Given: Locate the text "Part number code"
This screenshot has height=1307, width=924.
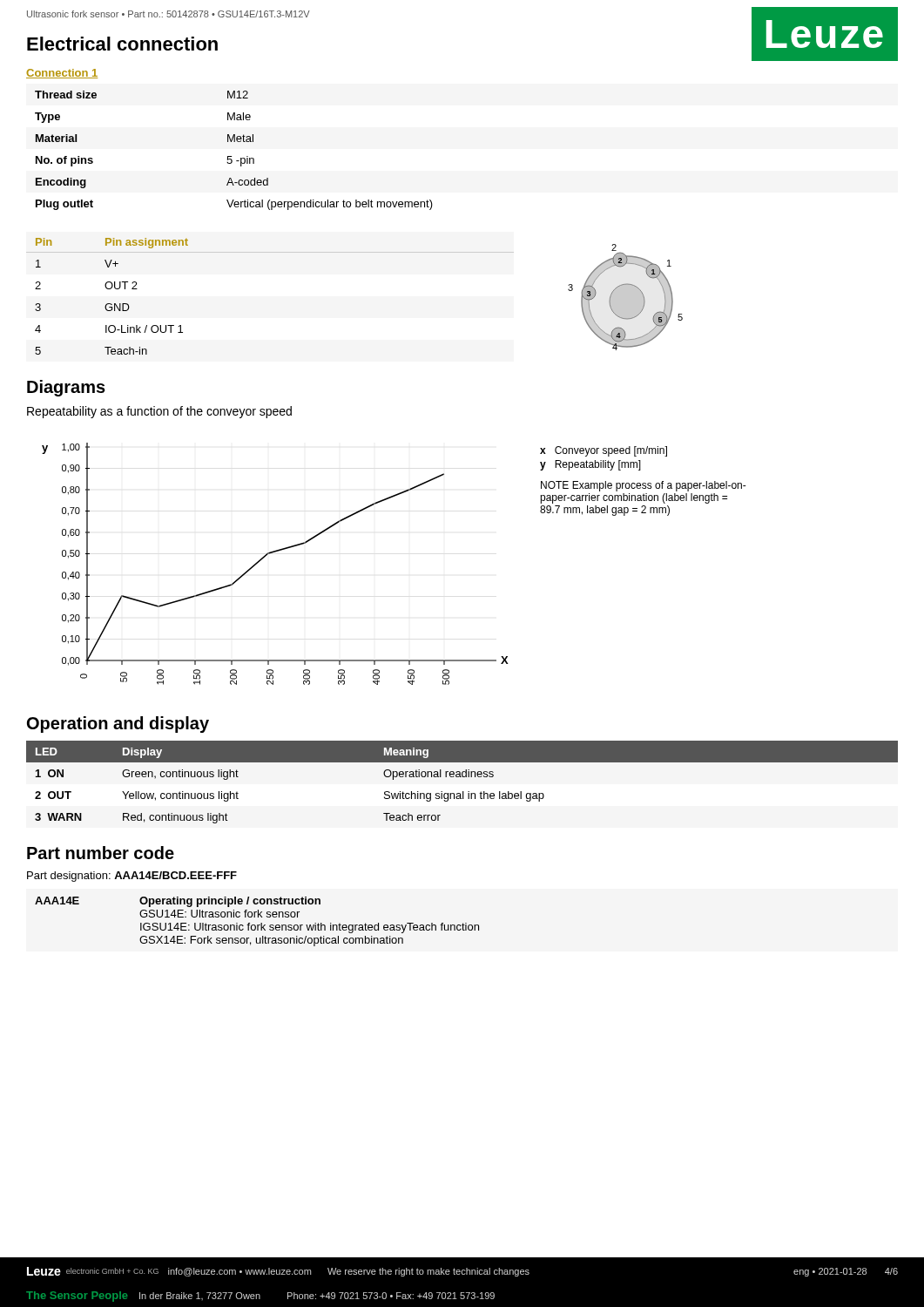Looking at the screenshot, I should tap(101, 853).
